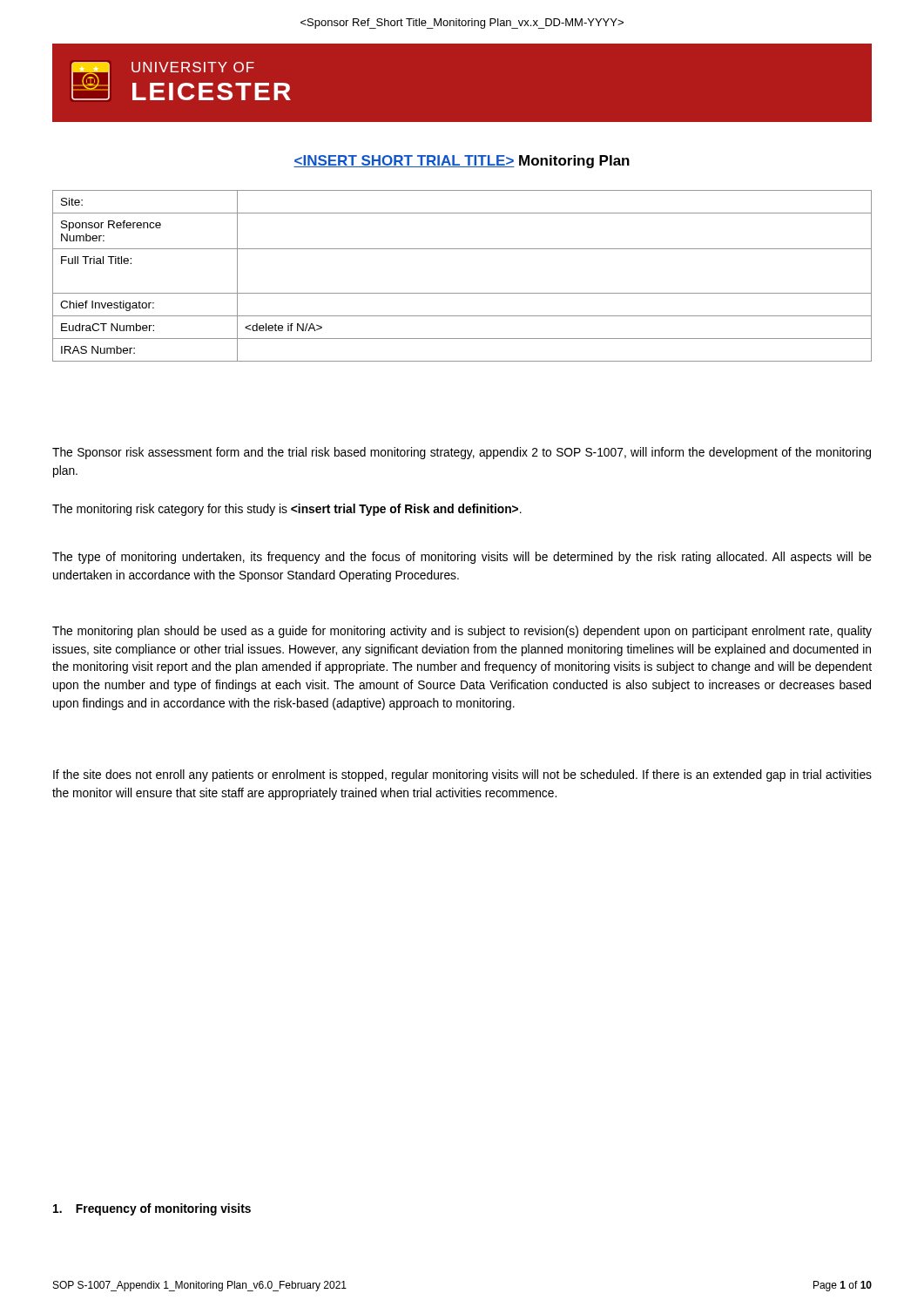The width and height of the screenshot is (924, 1307).
Task: Find the block on this page that starts "The monitoring risk"
Action: 287,509
